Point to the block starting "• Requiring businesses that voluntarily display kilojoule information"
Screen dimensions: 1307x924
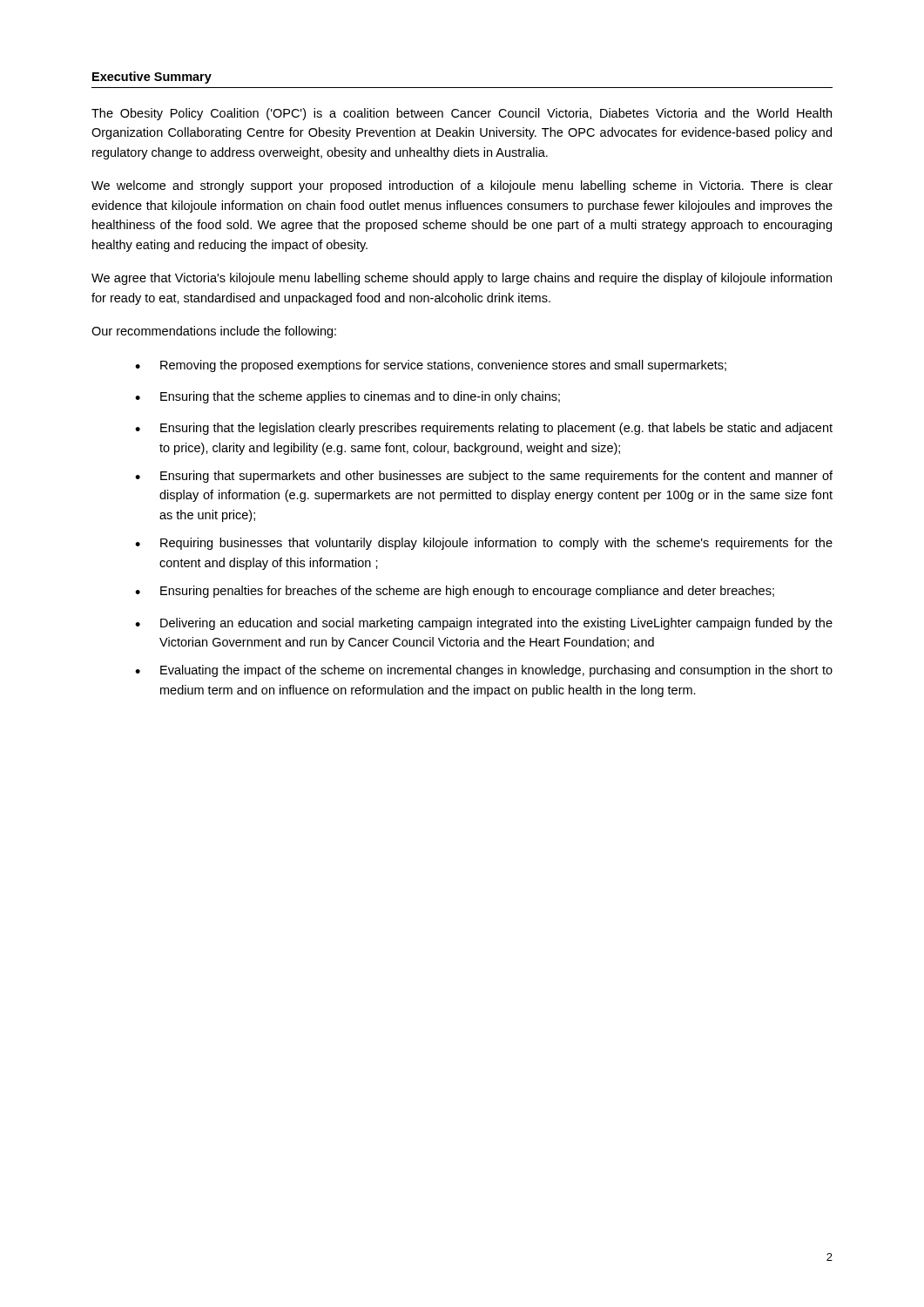(x=479, y=553)
